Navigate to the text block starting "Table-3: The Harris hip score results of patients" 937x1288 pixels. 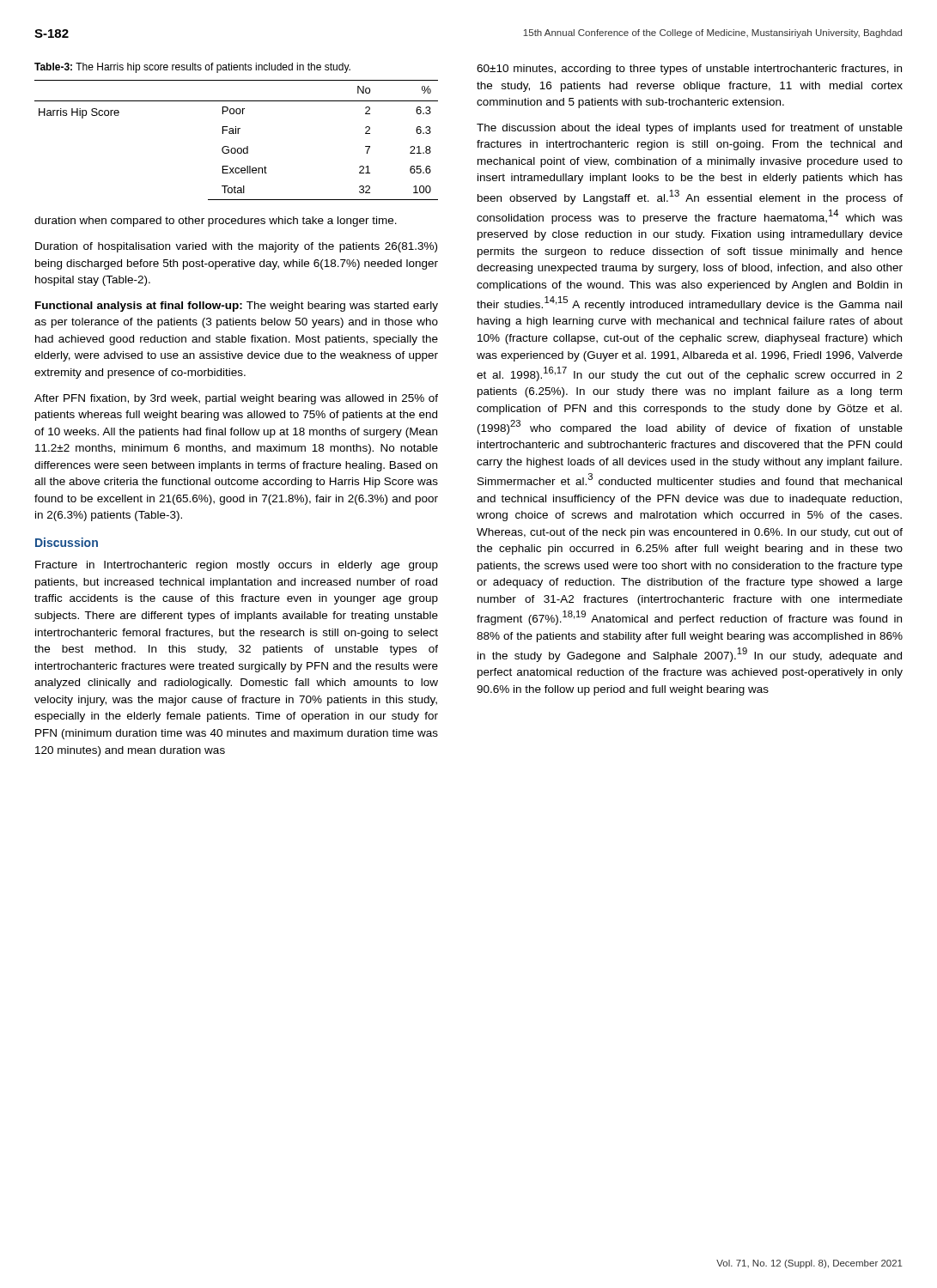(x=193, y=67)
